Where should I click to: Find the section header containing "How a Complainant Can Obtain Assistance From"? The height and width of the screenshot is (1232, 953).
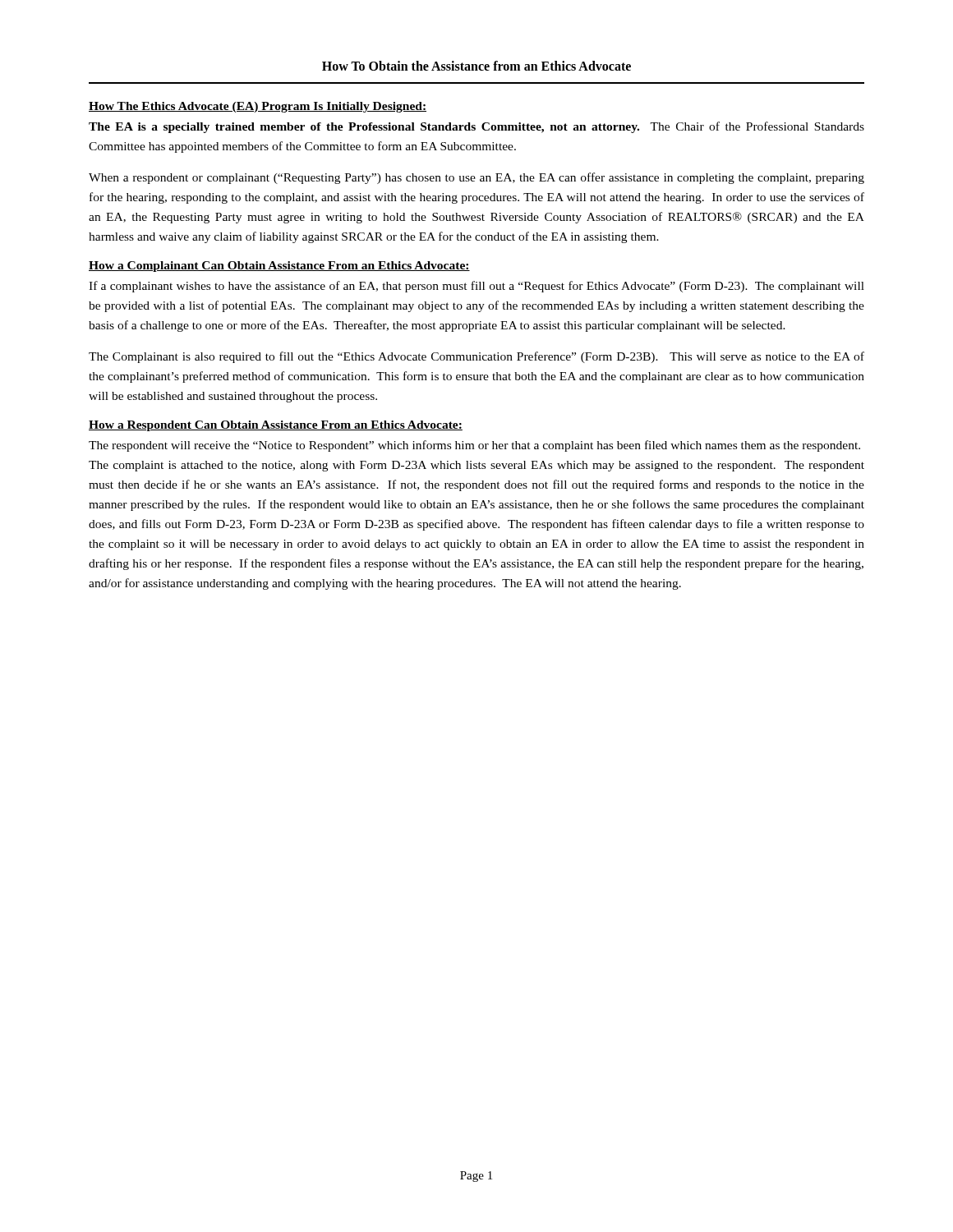[x=279, y=265]
